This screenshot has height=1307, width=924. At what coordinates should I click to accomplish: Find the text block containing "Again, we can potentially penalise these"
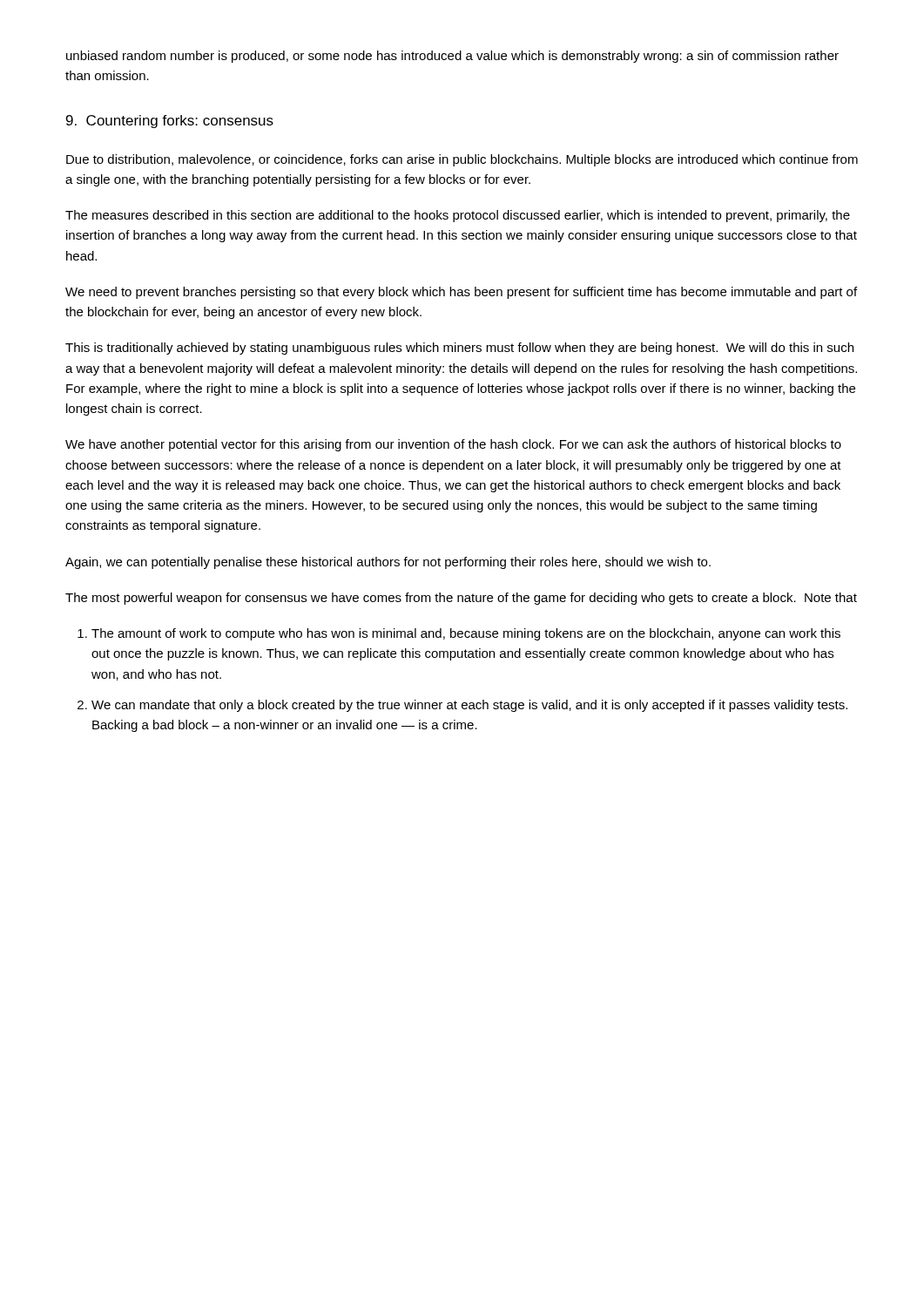(388, 561)
